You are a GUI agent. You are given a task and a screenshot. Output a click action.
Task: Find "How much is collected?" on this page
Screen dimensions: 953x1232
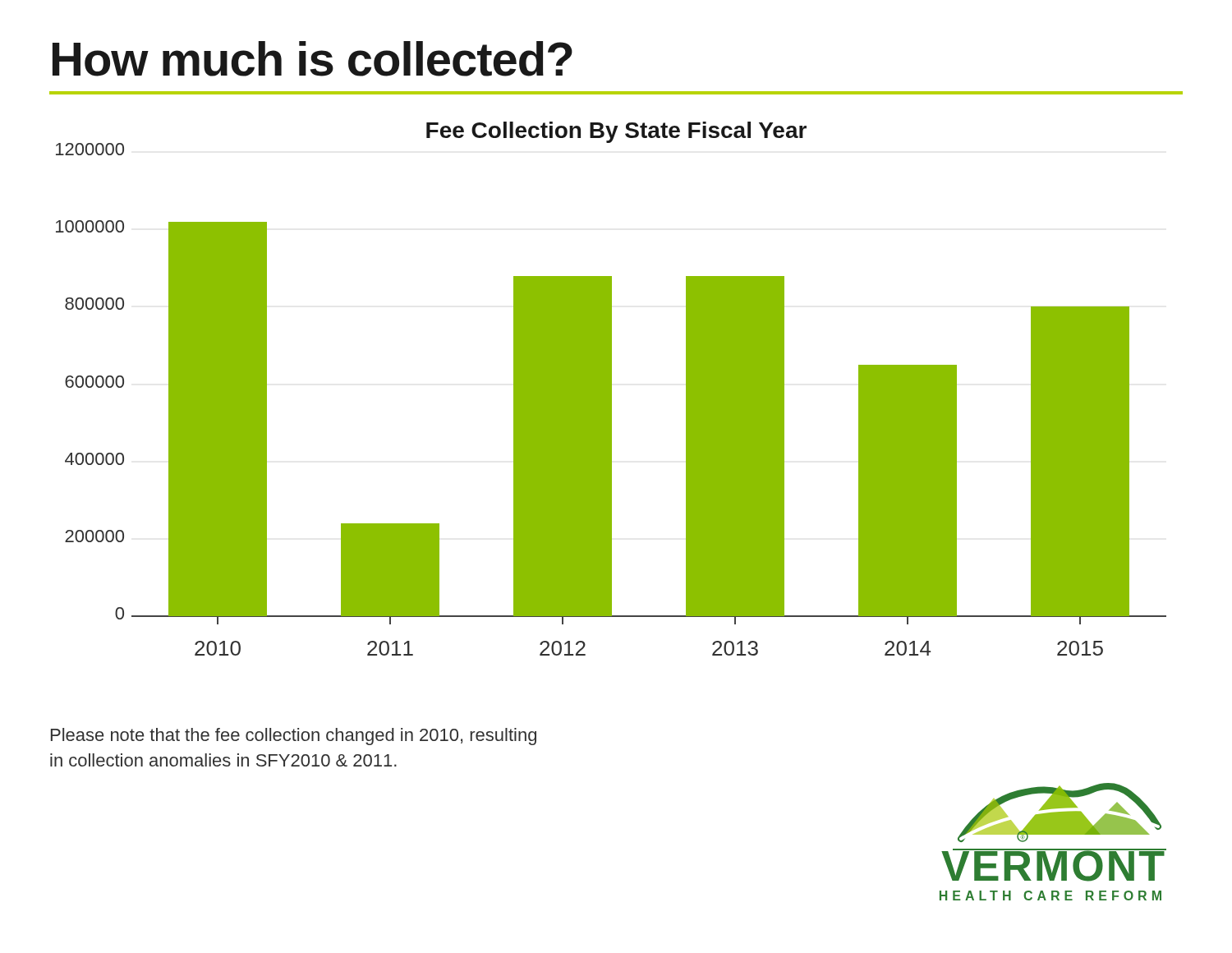coord(313,59)
